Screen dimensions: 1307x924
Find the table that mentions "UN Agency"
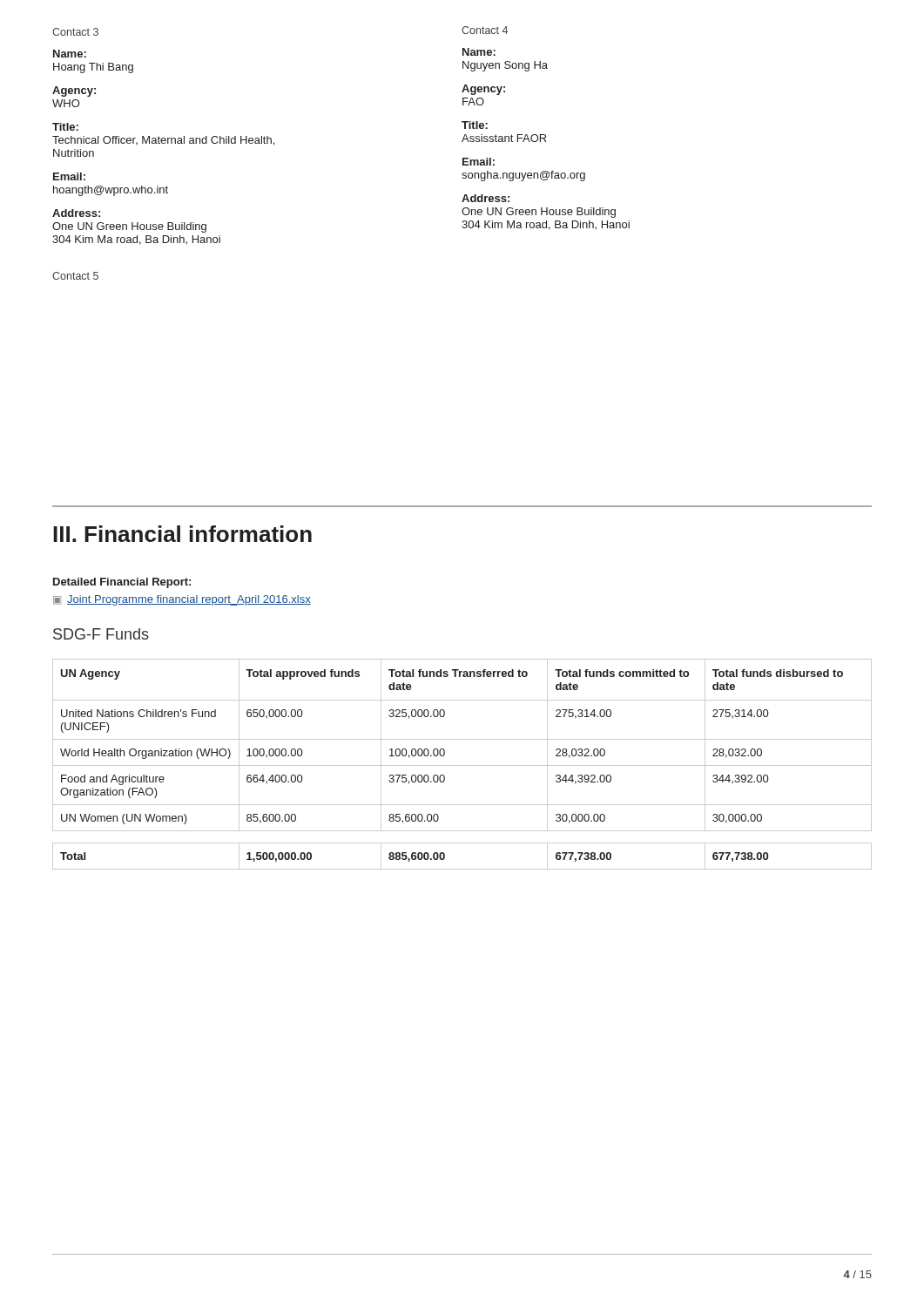tap(462, 764)
